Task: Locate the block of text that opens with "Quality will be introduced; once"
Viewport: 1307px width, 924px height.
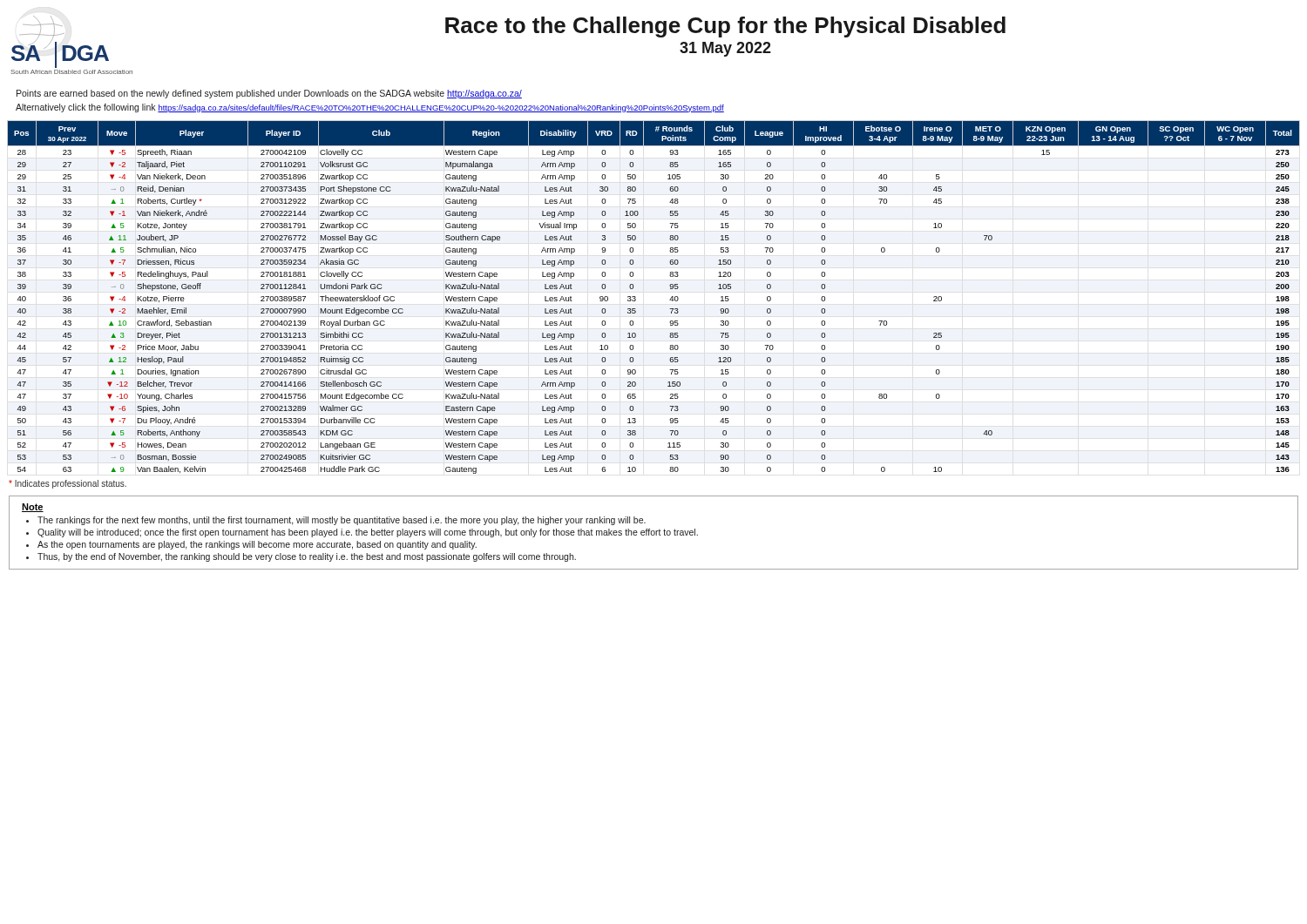Action: pos(368,532)
